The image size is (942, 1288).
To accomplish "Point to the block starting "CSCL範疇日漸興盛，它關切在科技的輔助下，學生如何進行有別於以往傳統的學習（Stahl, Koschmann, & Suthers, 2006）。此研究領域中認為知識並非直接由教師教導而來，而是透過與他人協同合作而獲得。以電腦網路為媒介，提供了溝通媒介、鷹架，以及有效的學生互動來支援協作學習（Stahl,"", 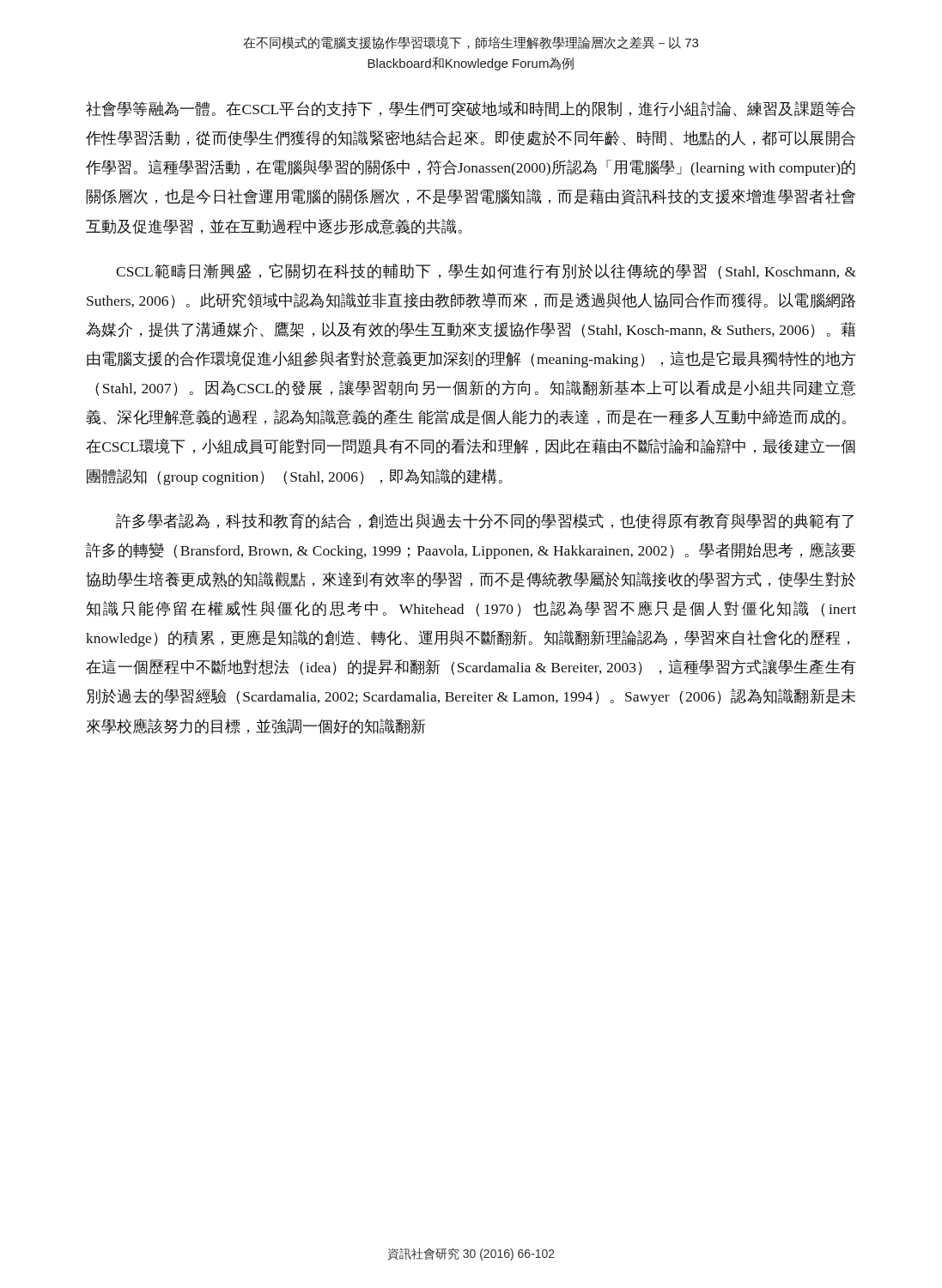I will point(471,374).
